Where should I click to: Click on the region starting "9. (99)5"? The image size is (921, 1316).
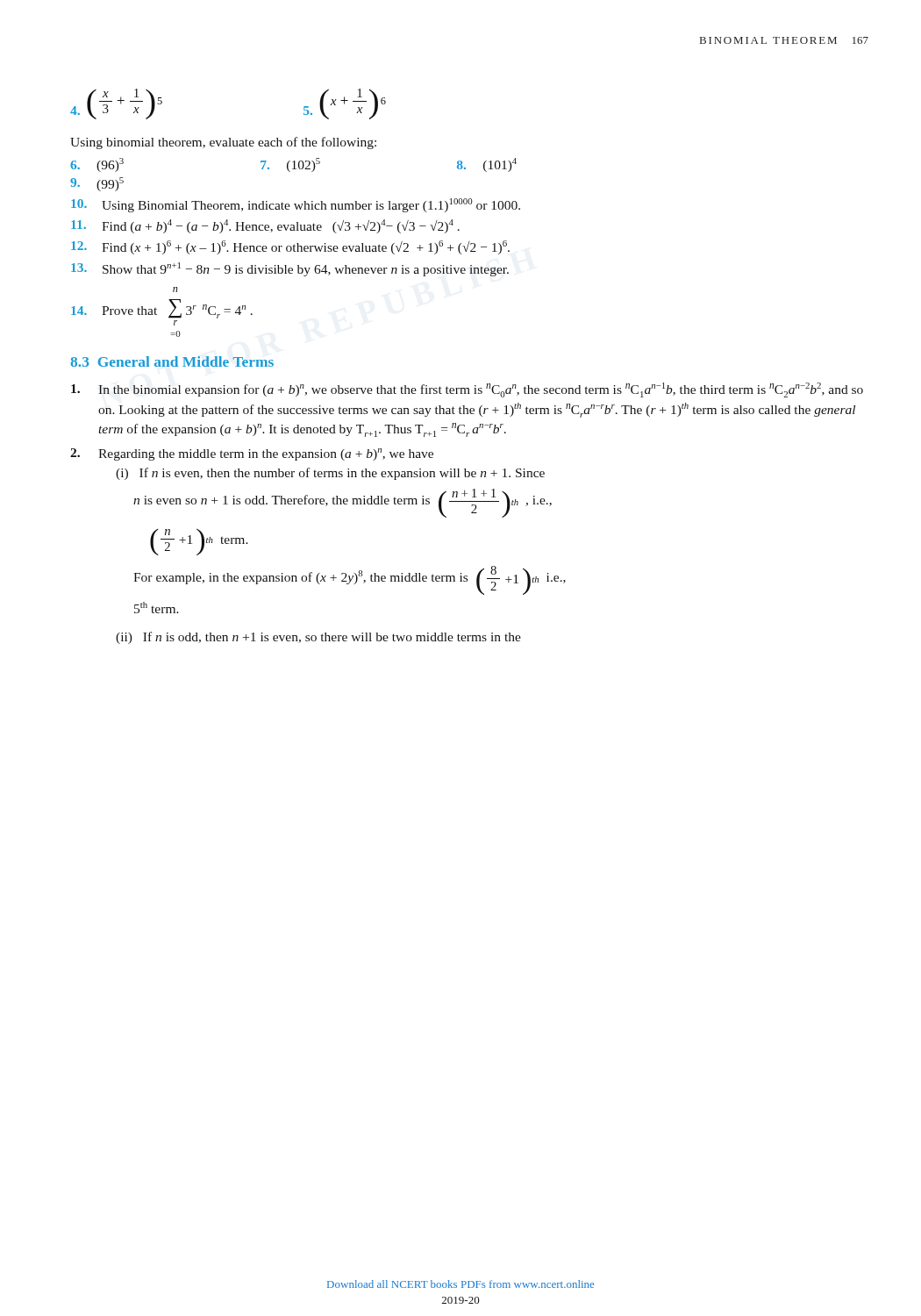coord(97,183)
